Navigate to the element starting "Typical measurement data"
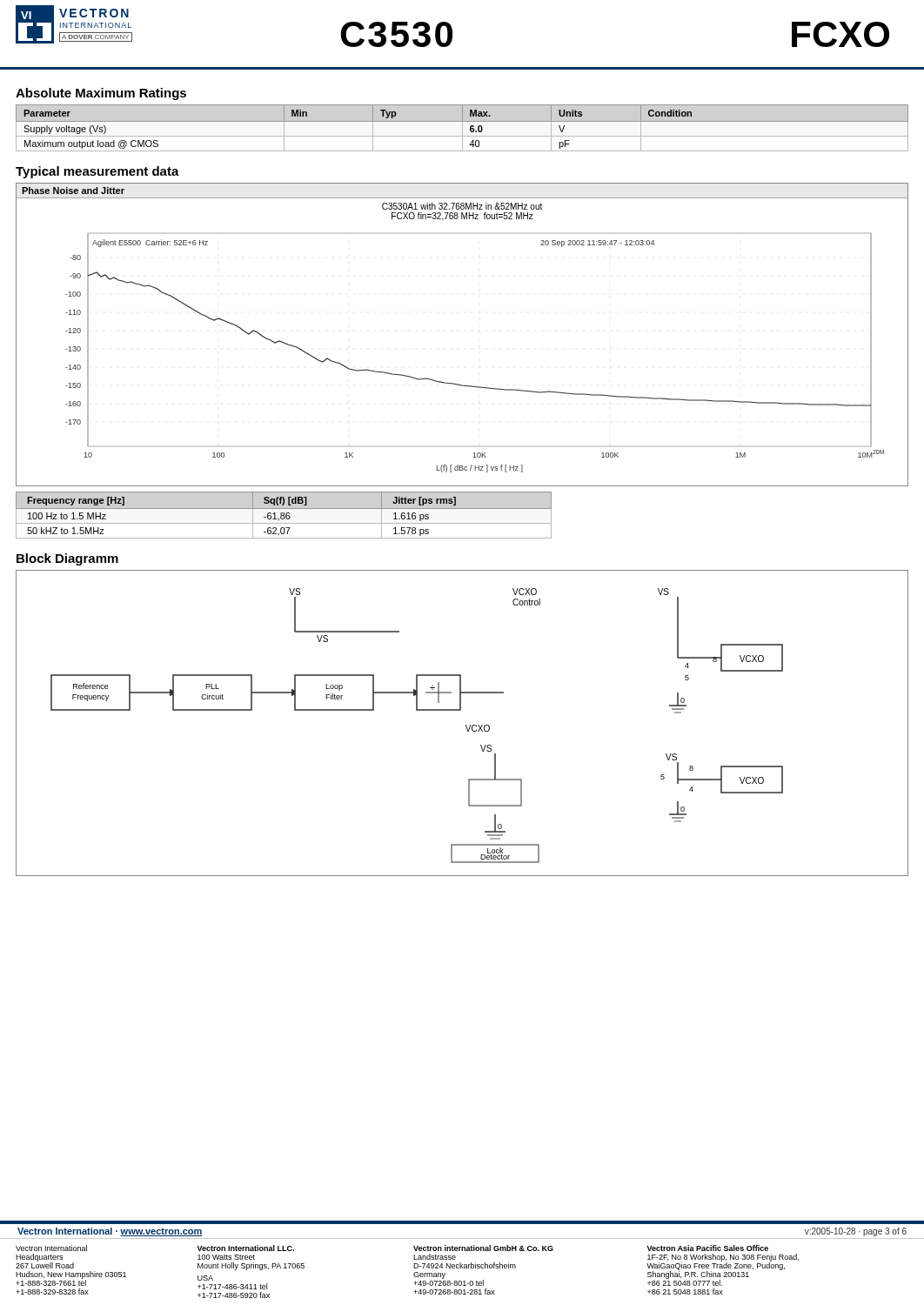 pos(97,171)
